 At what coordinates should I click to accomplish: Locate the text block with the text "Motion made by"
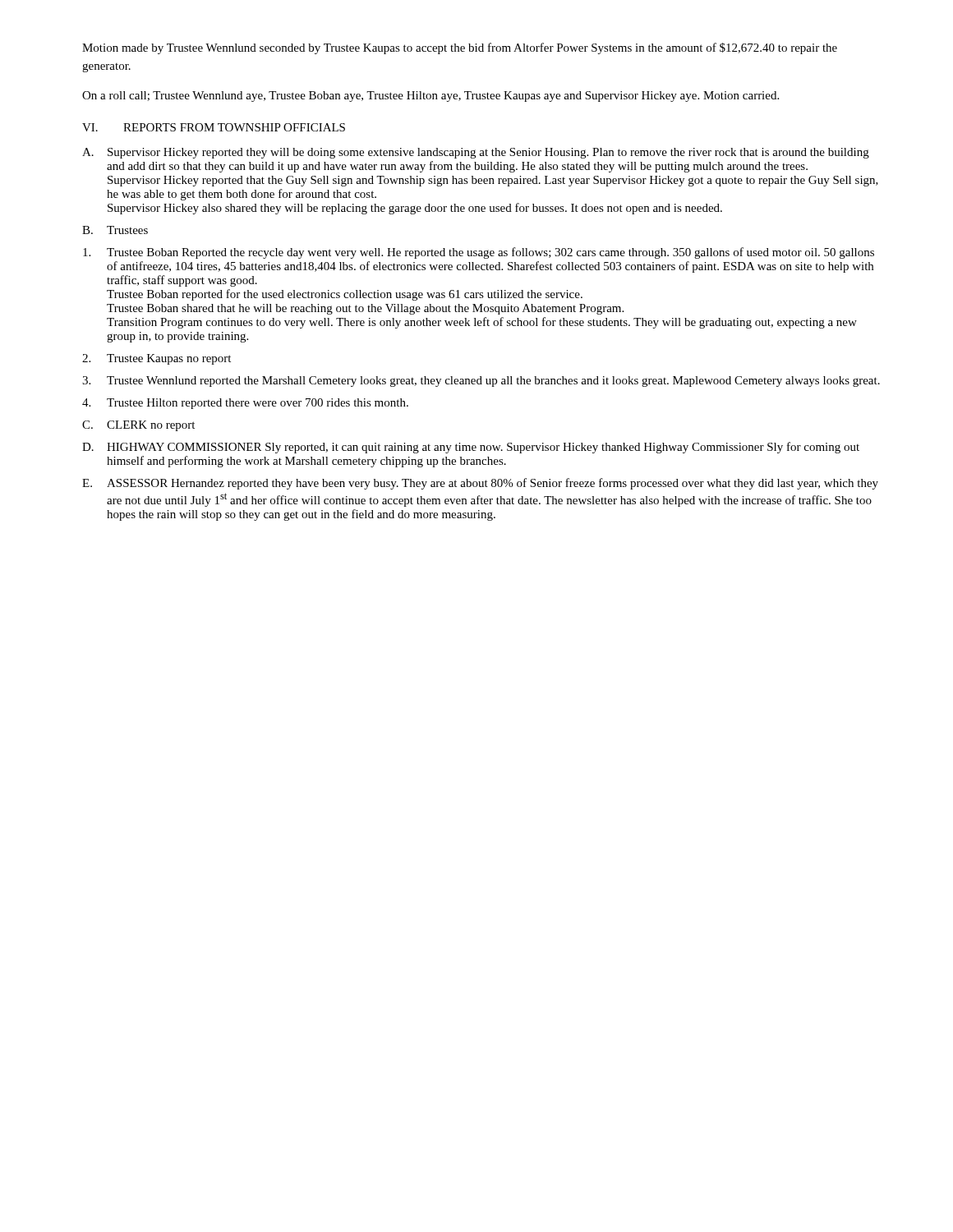tap(460, 57)
